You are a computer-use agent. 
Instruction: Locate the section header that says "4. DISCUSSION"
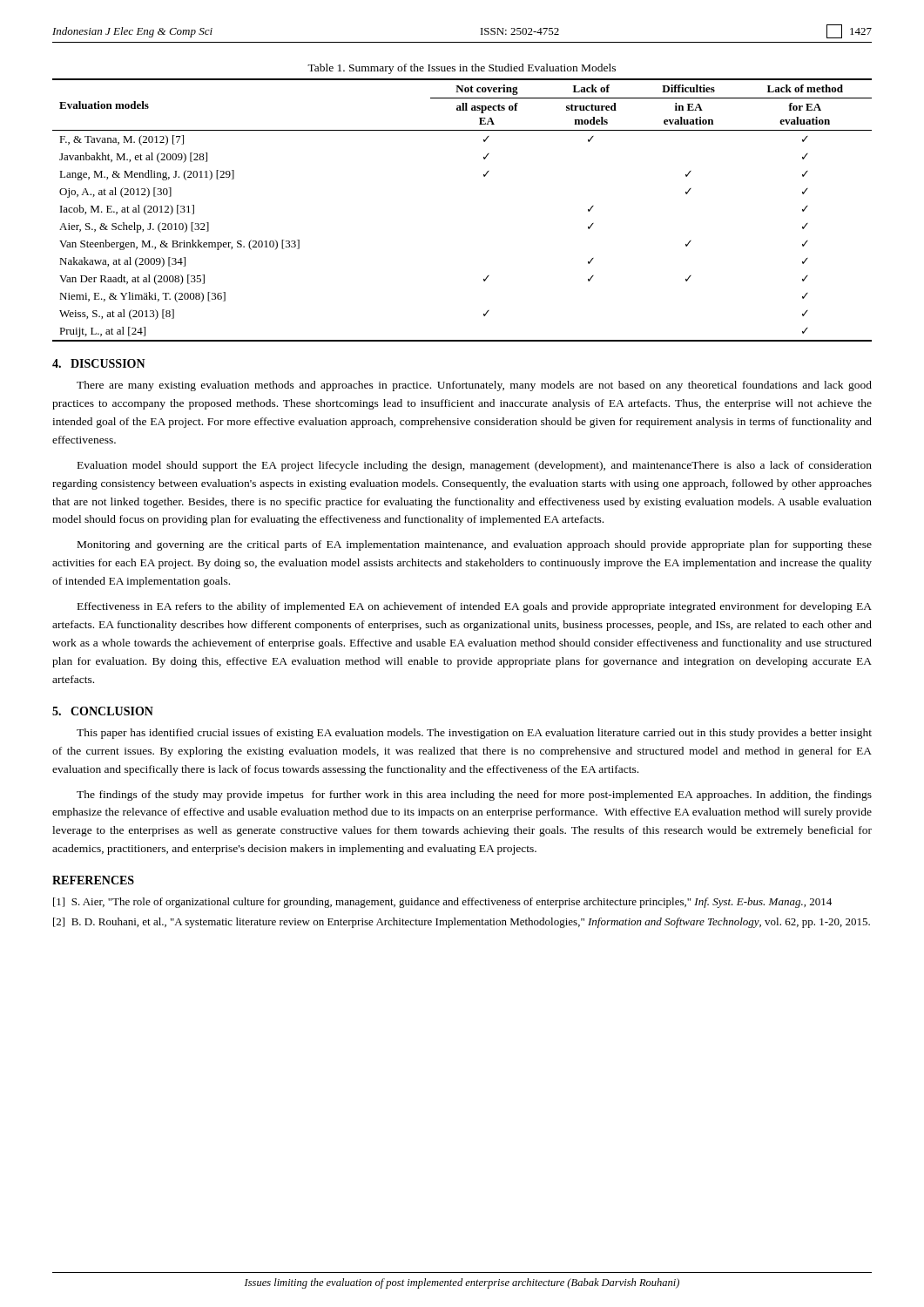(99, 364)
